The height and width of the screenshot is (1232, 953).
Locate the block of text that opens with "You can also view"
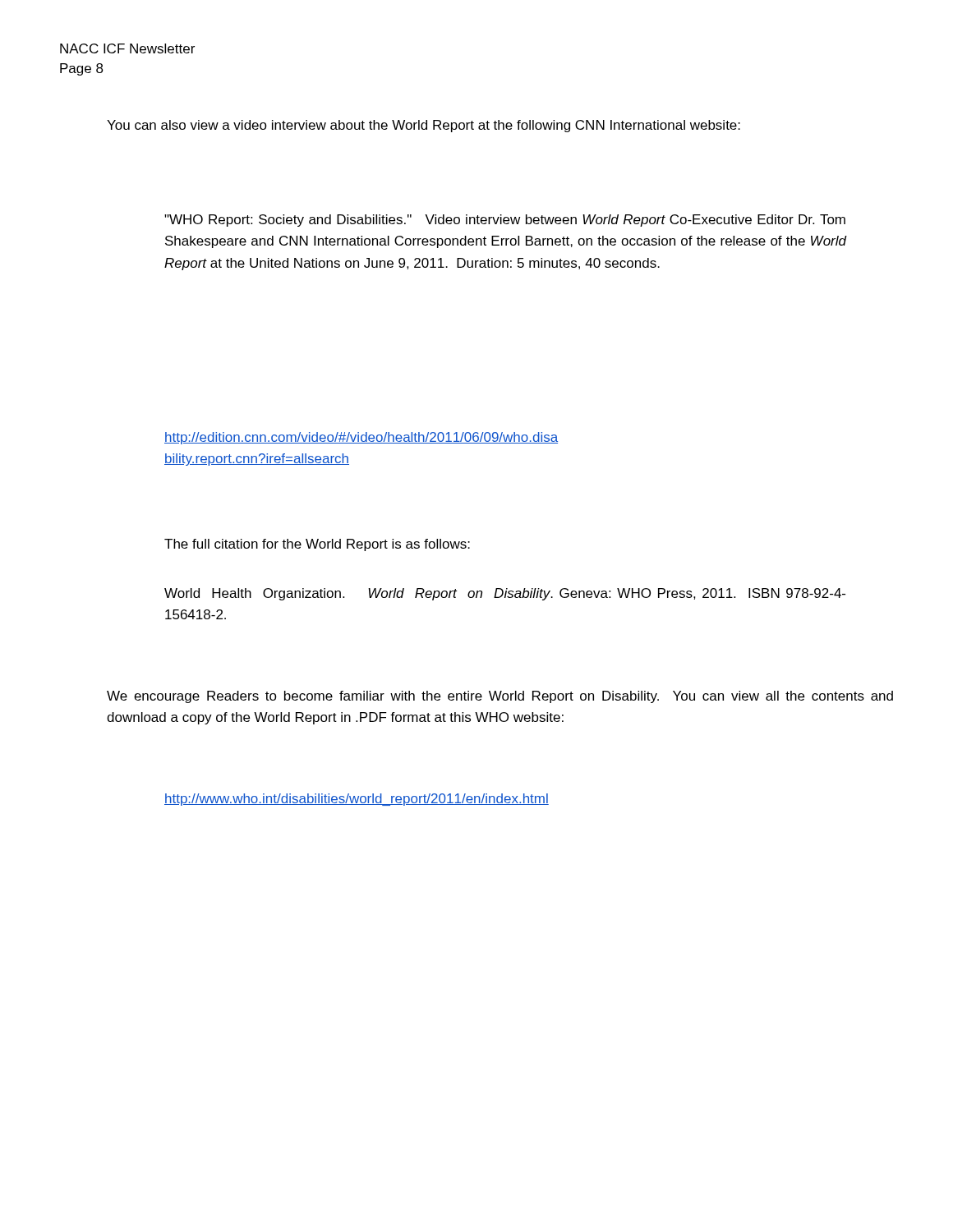click(424, 125)
